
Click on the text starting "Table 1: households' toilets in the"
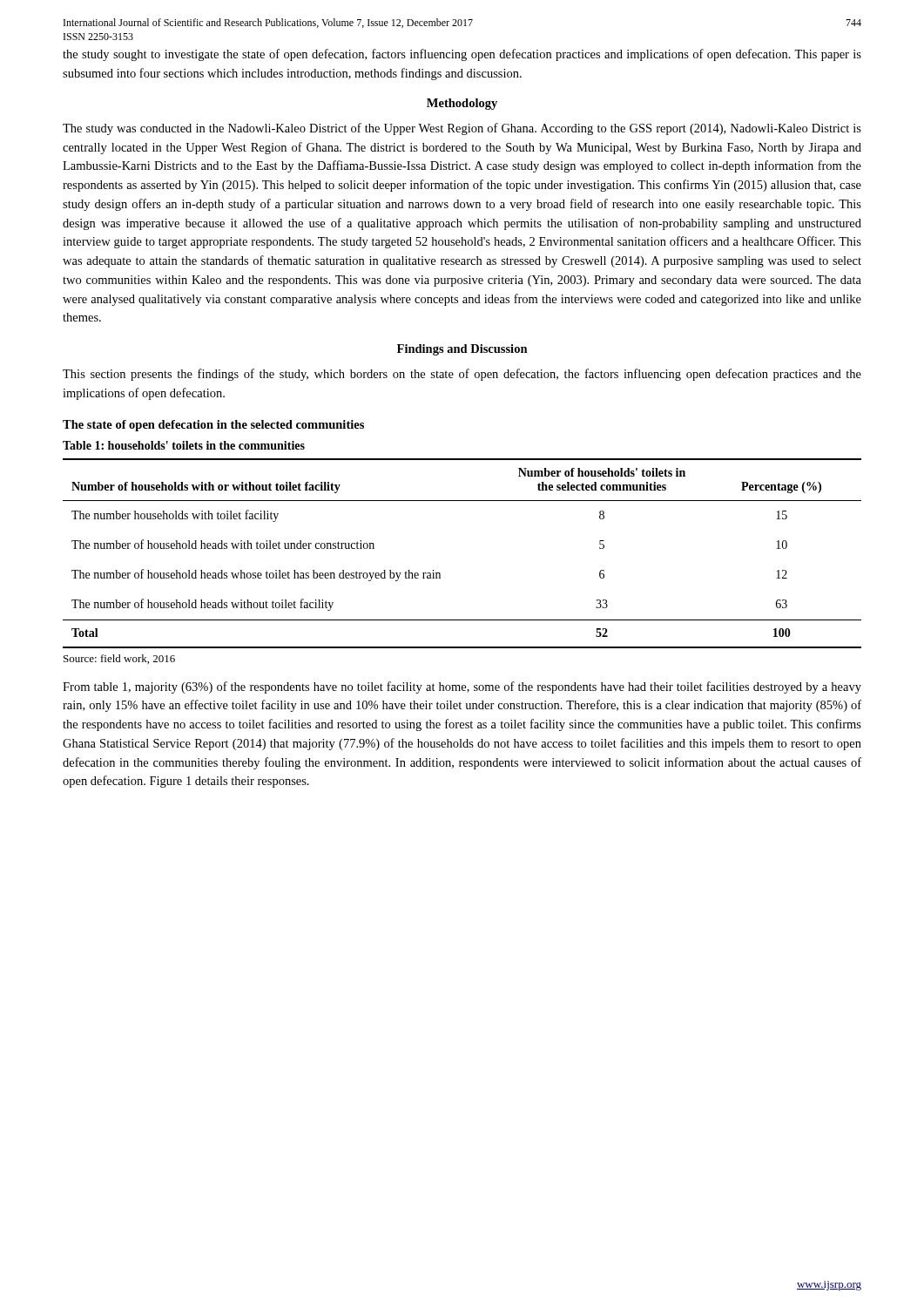(184, 445)
